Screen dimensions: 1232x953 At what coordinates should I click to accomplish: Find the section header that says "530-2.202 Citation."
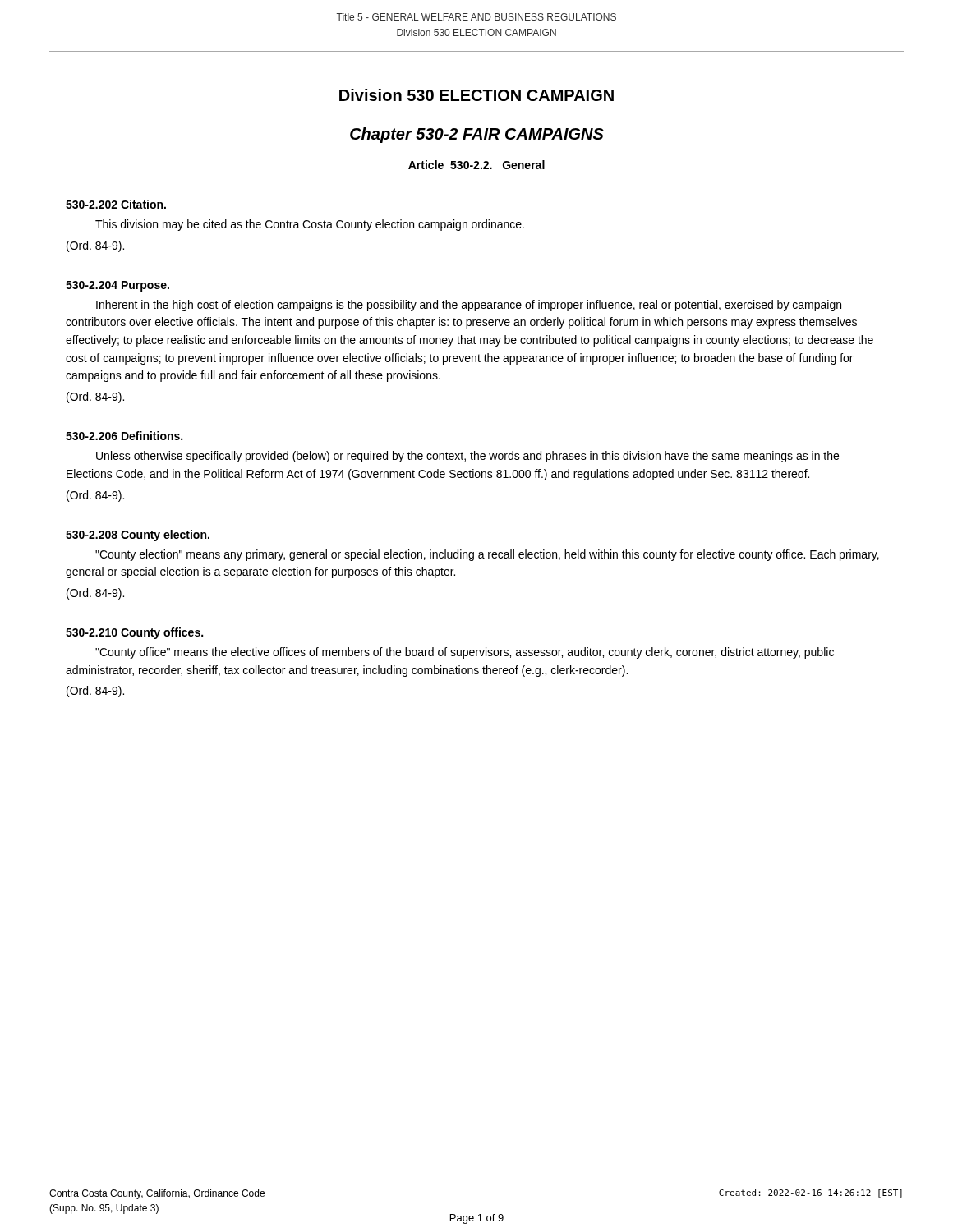point(116,205)
